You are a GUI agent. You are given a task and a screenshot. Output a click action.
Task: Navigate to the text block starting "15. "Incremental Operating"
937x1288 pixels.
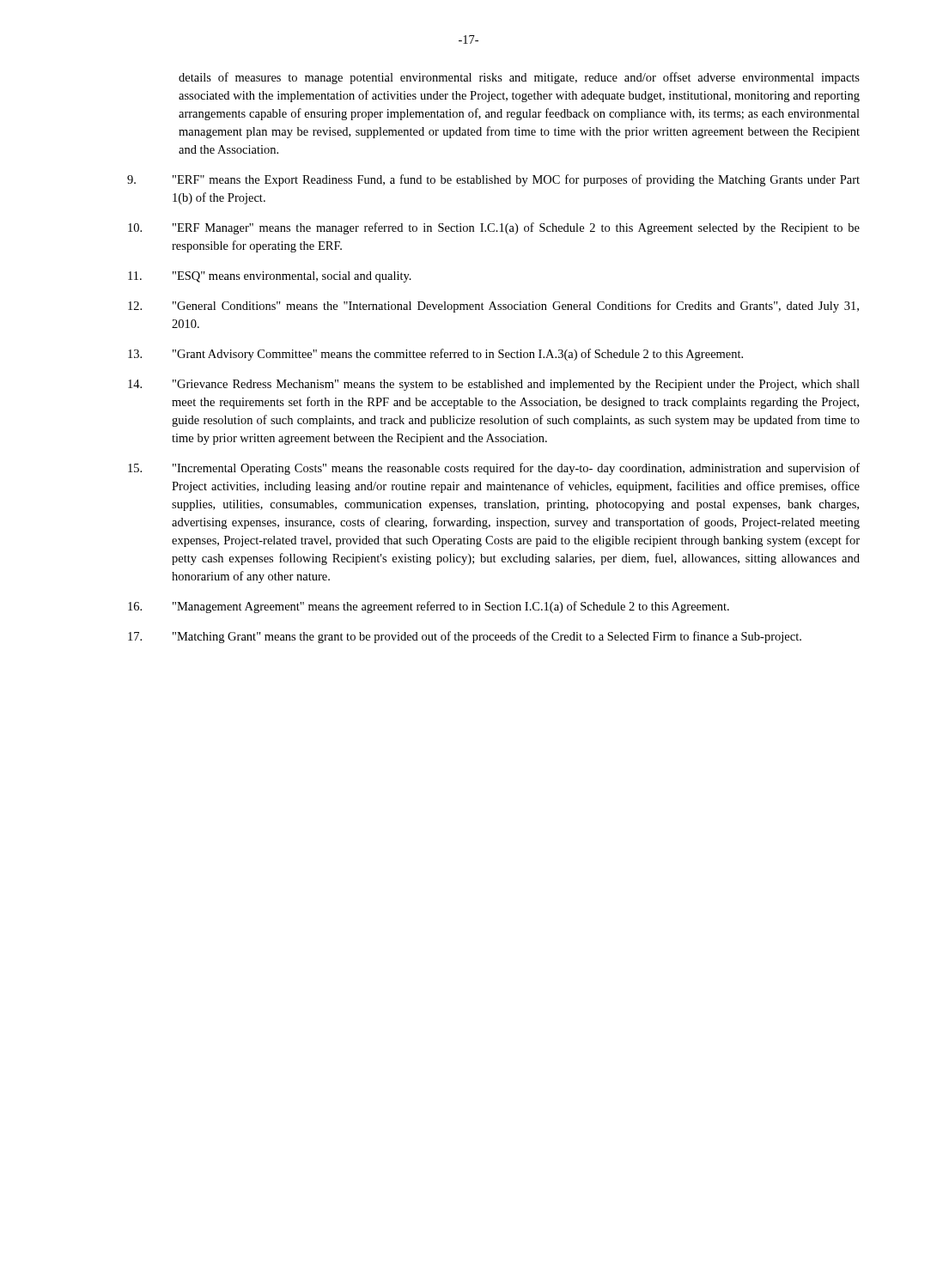pos(493,523)
